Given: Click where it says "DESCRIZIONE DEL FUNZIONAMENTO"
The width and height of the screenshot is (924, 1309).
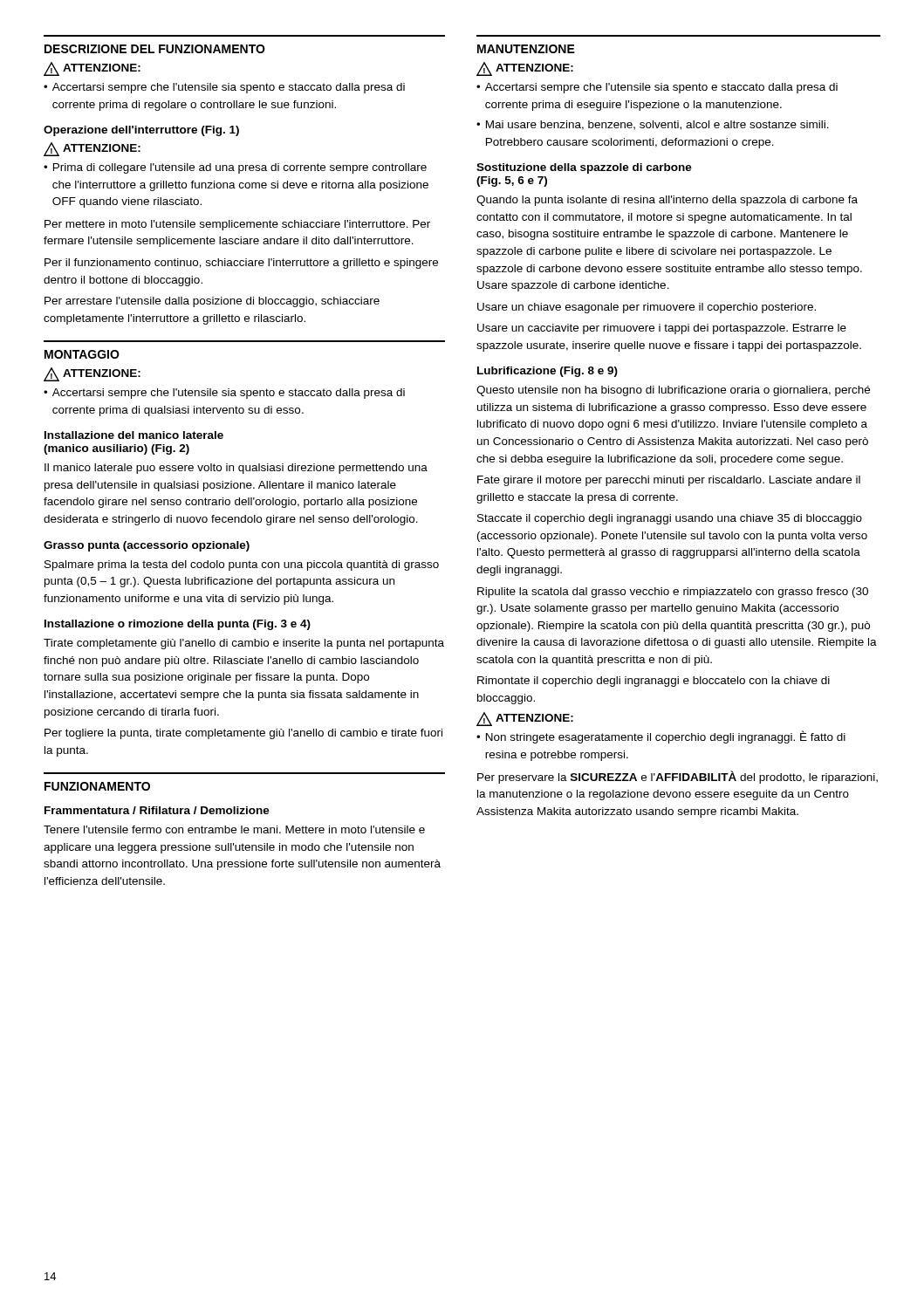Looking at the screenshot, I should pos(154,49).
